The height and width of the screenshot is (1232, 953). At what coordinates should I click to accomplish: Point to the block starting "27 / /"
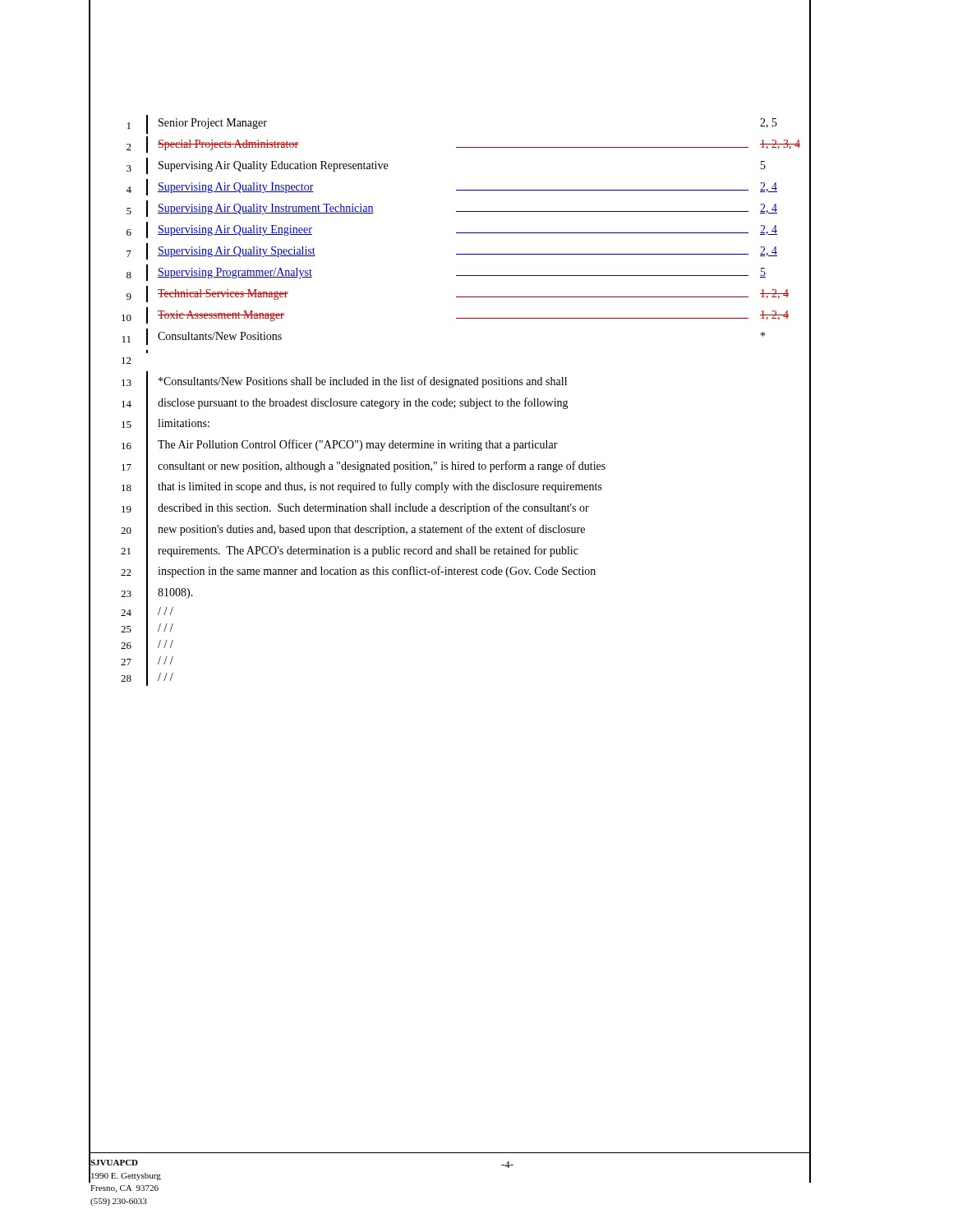[131, 661]
